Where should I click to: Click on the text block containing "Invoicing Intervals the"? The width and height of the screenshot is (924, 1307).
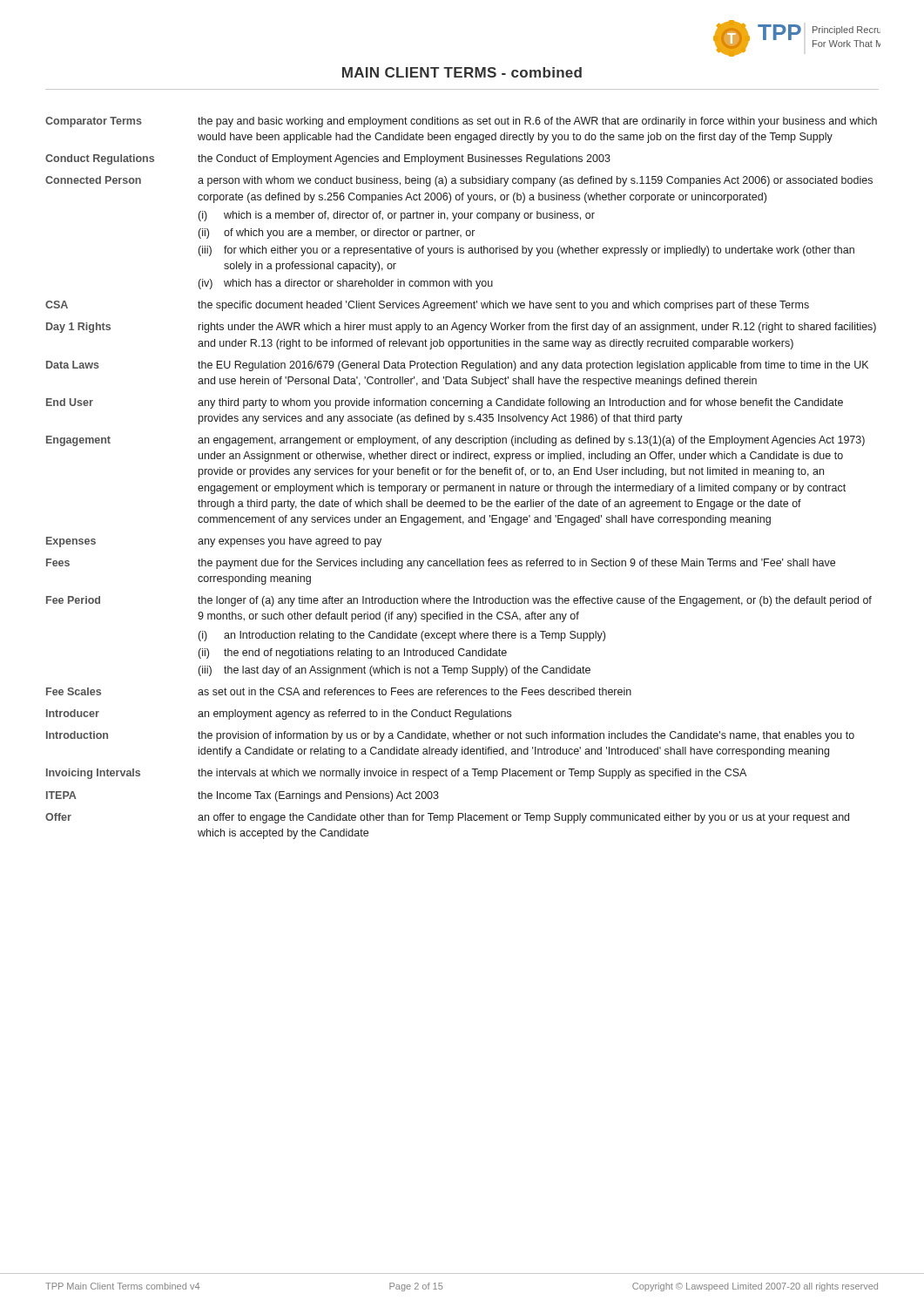pyautogui.click(x=462, y=773)
